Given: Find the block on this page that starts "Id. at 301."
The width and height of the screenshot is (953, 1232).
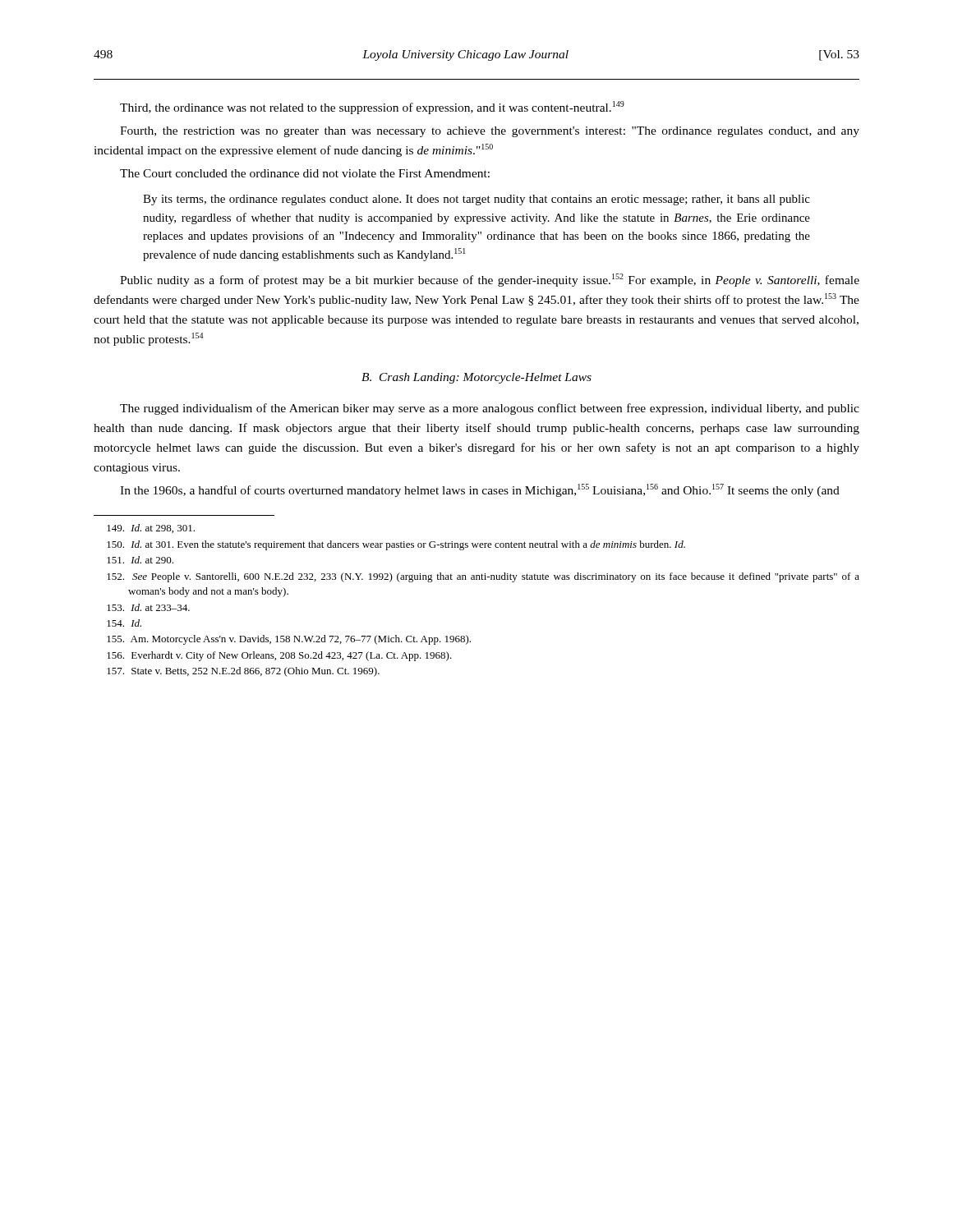Looking at the screenshot, I should point(476,544).
